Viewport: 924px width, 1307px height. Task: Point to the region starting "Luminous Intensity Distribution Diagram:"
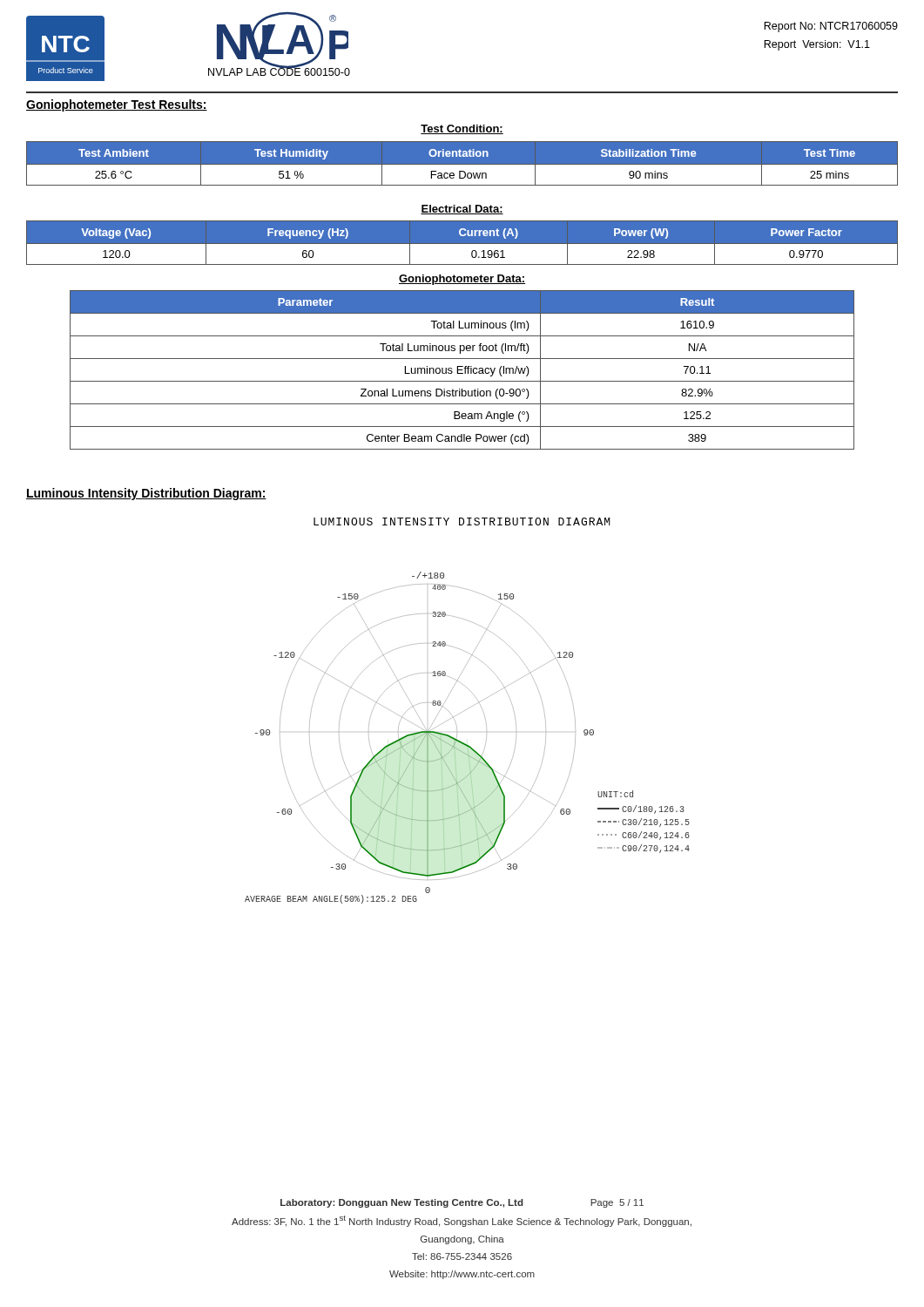[146, 493]
